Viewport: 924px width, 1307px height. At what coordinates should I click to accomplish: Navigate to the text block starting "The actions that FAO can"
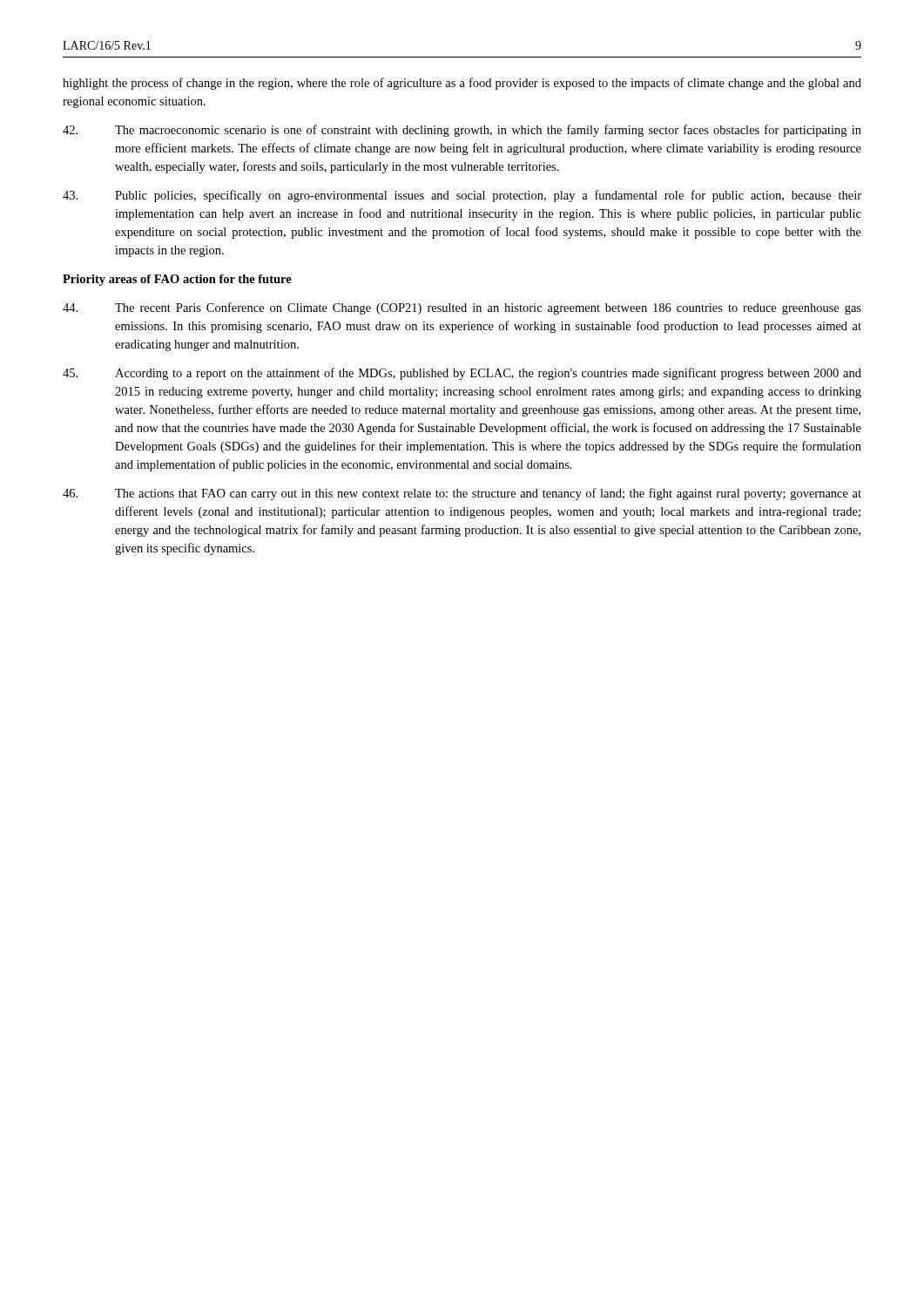462,521
